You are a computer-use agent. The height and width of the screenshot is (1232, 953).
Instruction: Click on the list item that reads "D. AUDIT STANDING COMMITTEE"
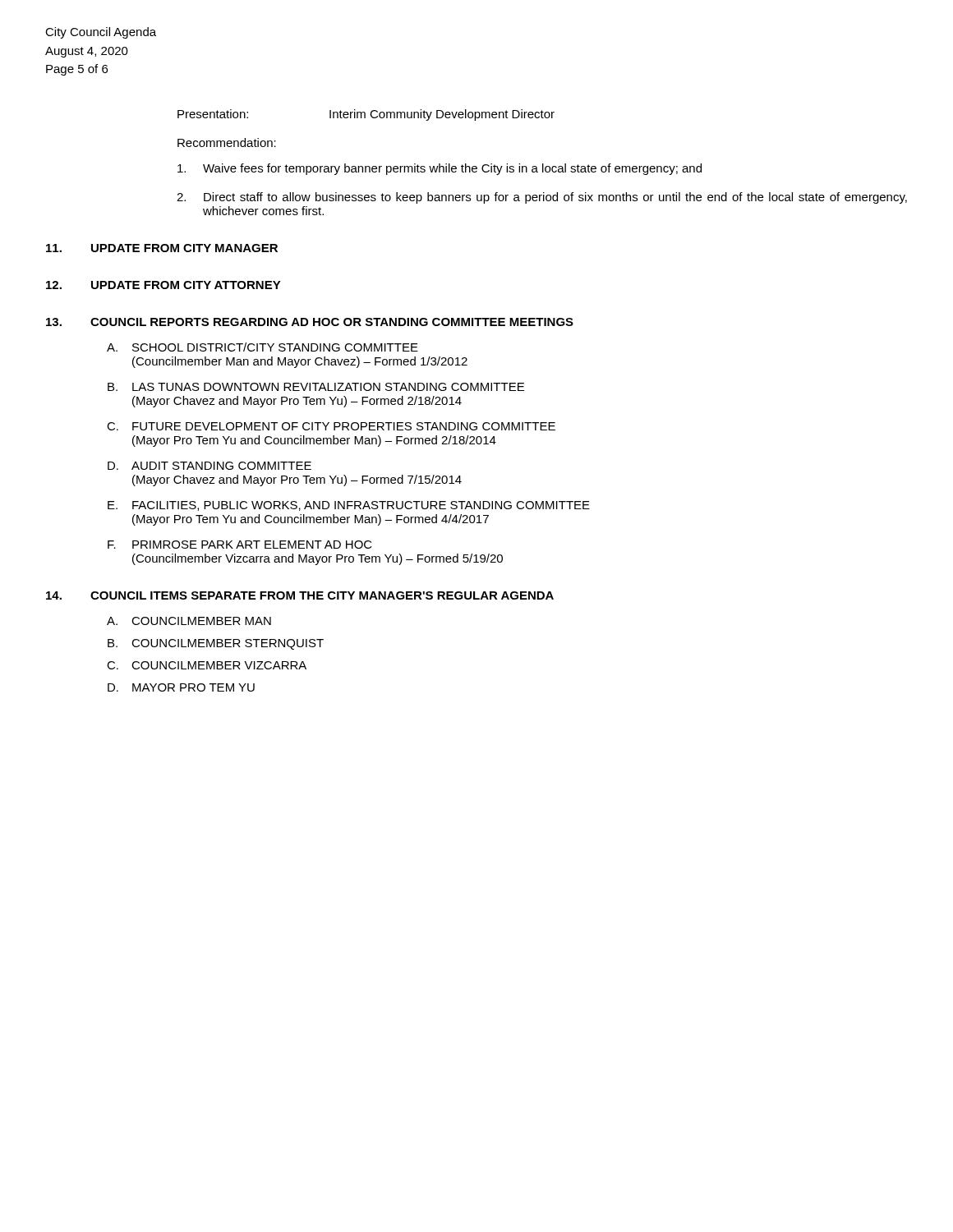209,466
